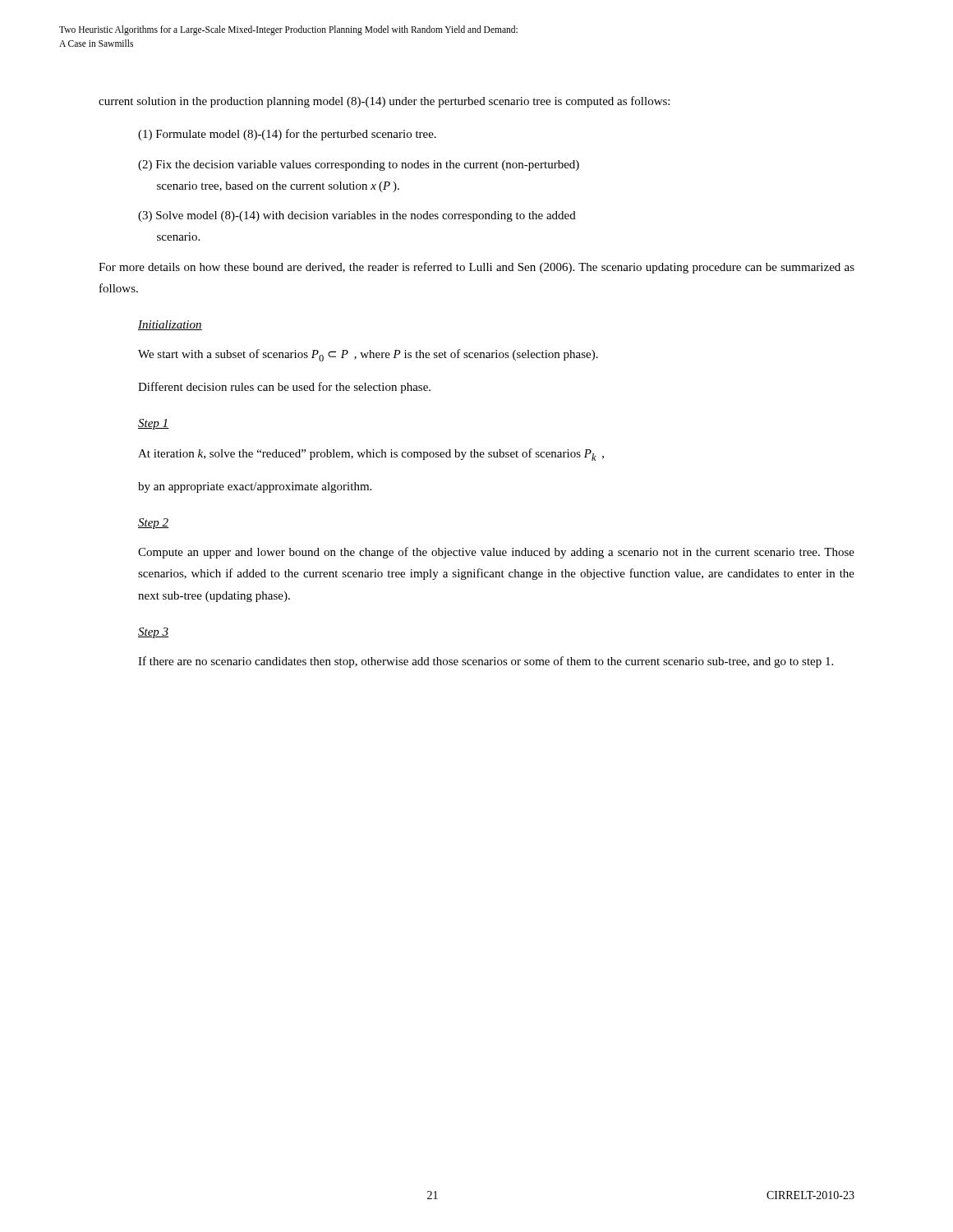Image resolution: width=953 pixels, height=1232 pixels.
Task: Find the block on this page that starts "(3) Solve model (8)-(14)"
Action: (x=357, y=226)
